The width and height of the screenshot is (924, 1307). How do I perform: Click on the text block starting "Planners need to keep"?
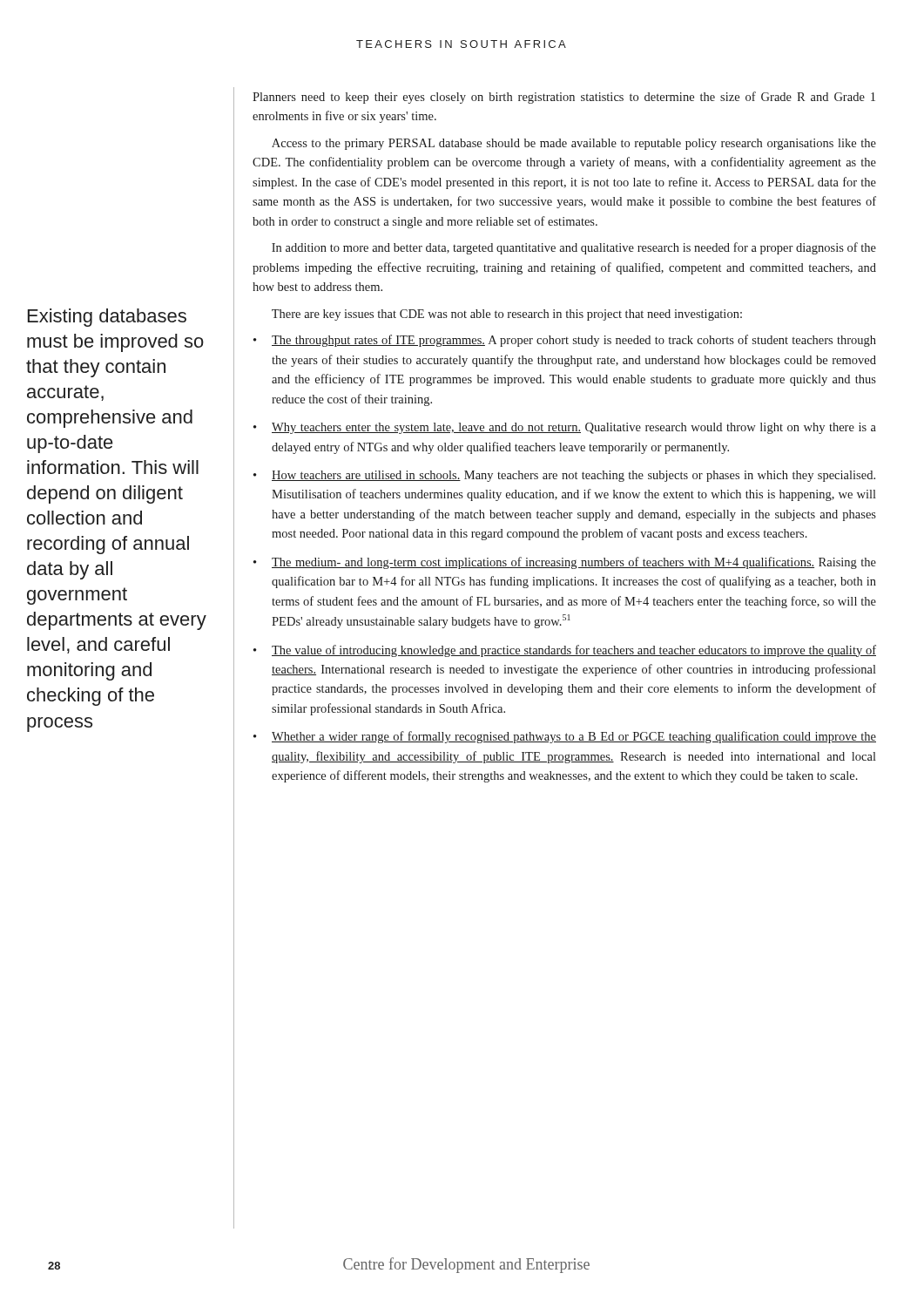tap(564, 107)
